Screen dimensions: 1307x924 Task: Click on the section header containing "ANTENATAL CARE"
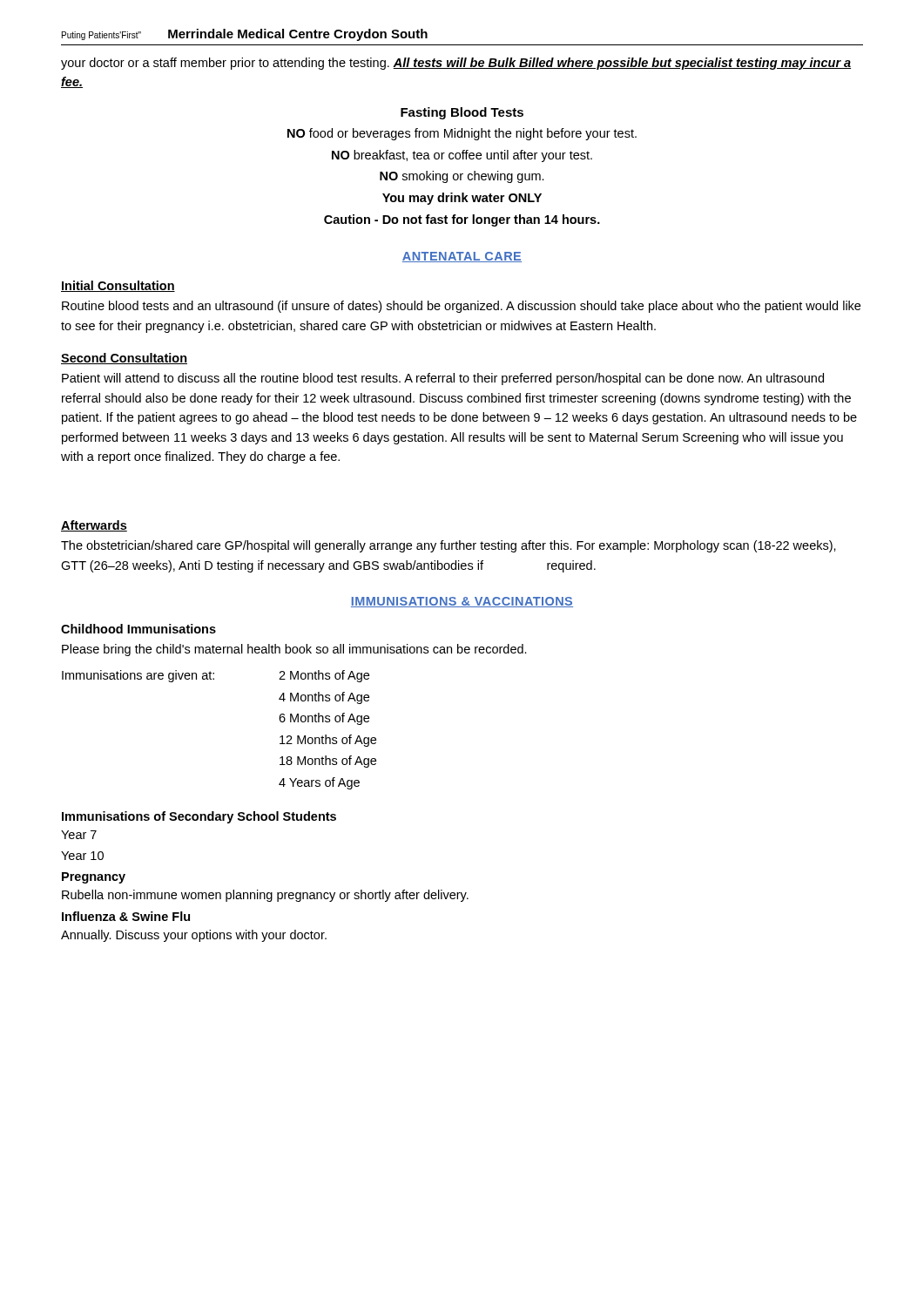(462, 256)
